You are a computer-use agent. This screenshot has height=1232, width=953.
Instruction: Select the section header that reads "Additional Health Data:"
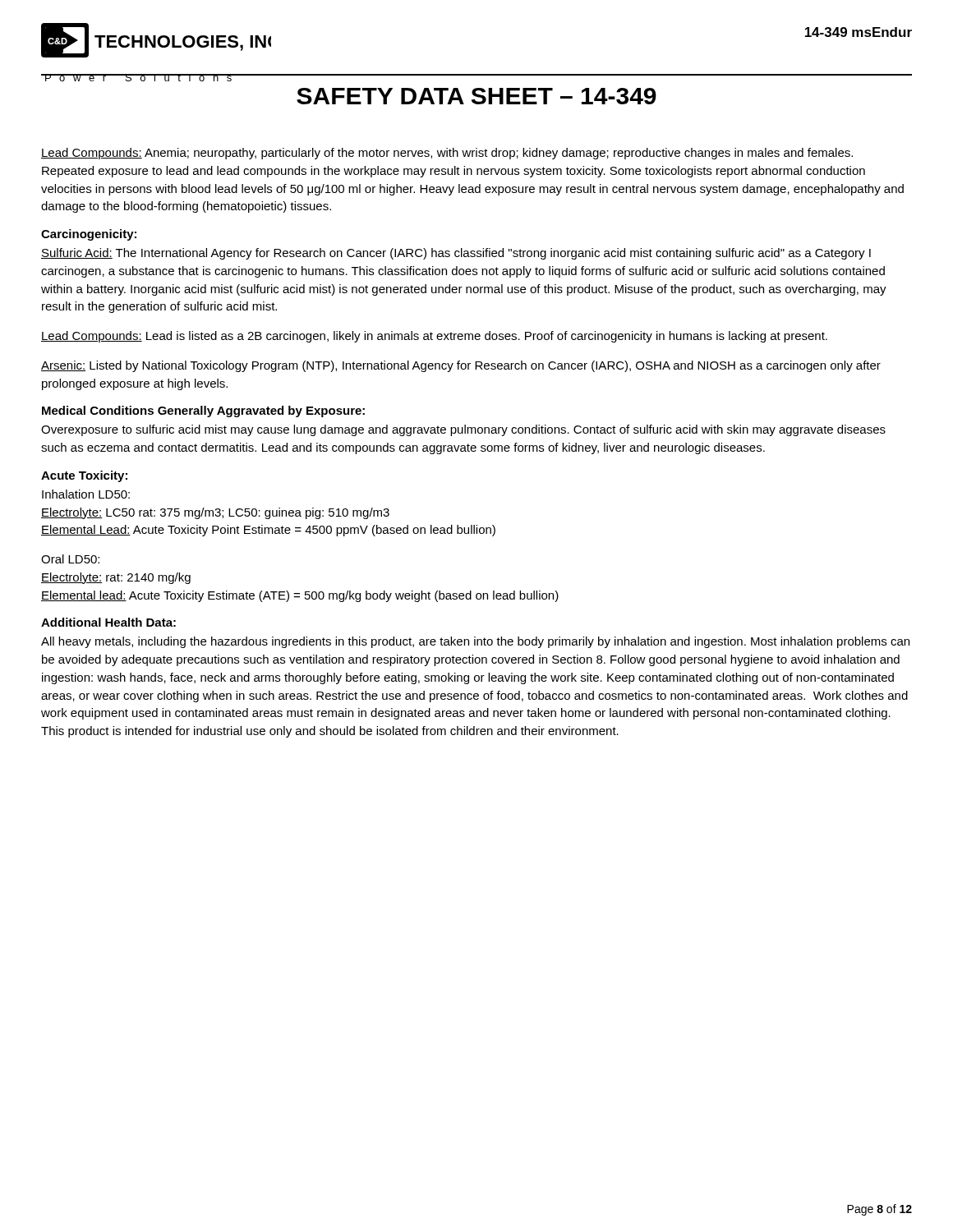coord(109,622)
